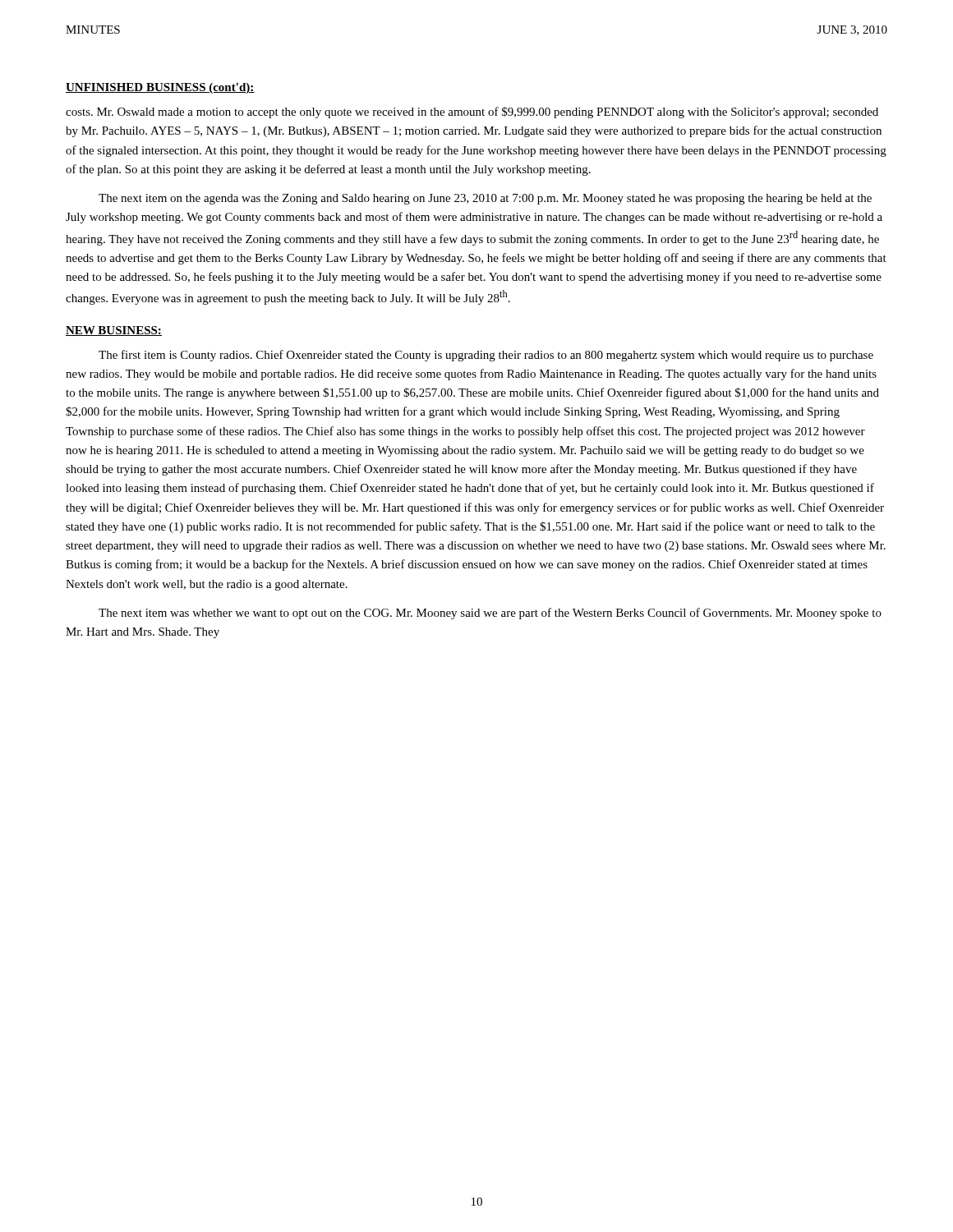This screenshot has width=953, height=1232.
Task: Navigate to the text starting "The next item on the agenda was the"
Action: (x=476, y=249)
